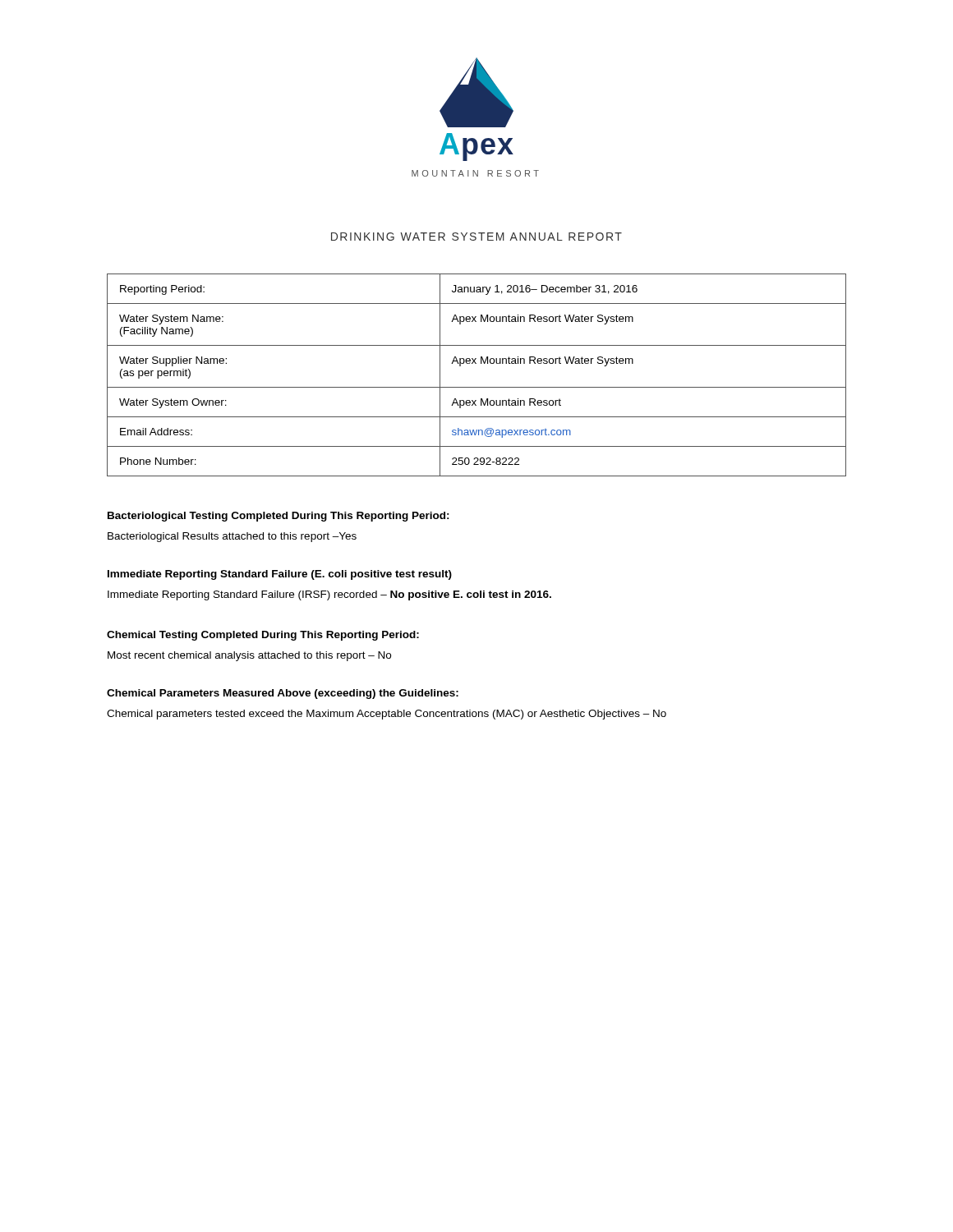Select the text block containing "Most recent chemical analysis attached"

pos(249,655)
